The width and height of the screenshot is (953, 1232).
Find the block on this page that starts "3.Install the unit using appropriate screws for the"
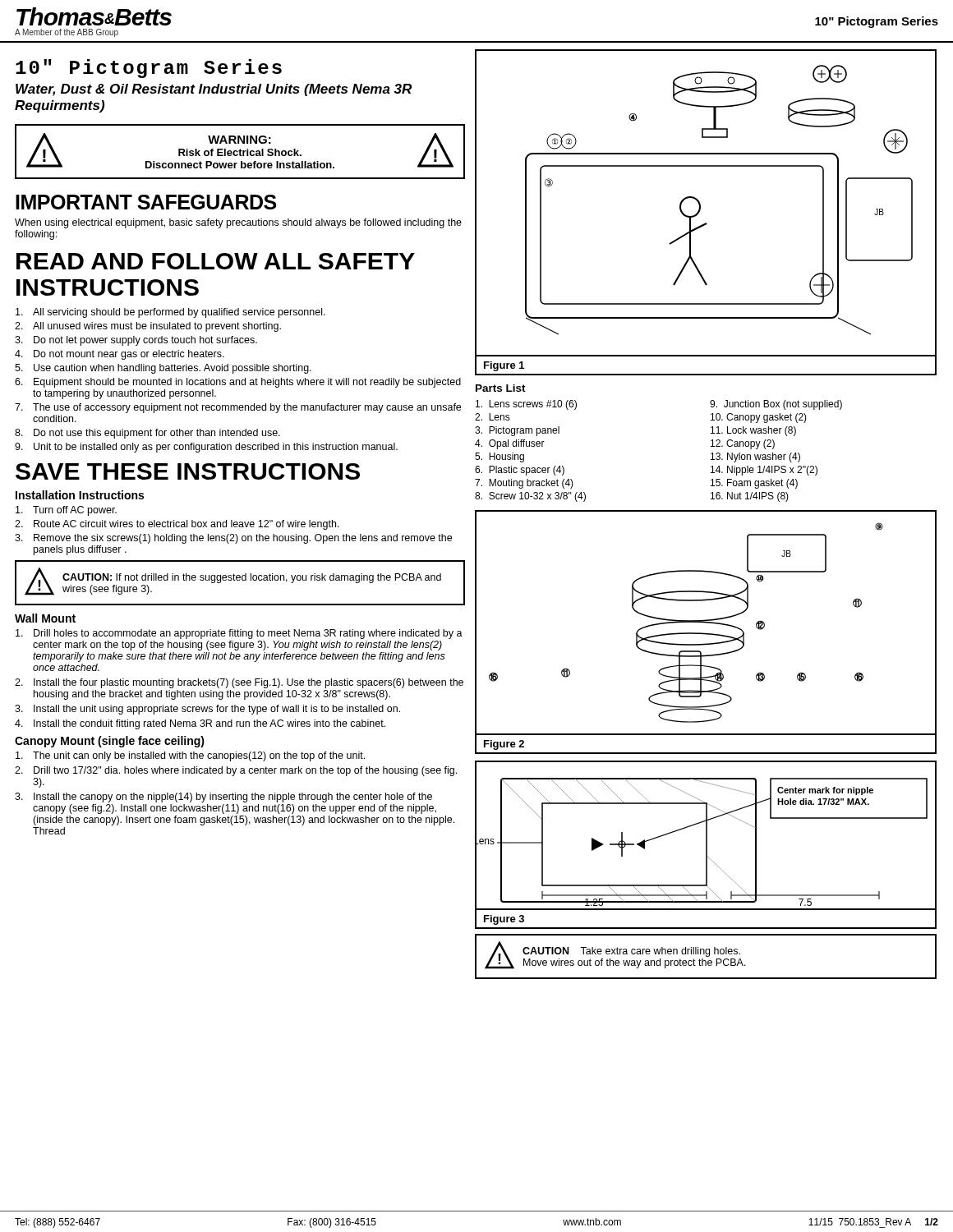pos(208,709)
